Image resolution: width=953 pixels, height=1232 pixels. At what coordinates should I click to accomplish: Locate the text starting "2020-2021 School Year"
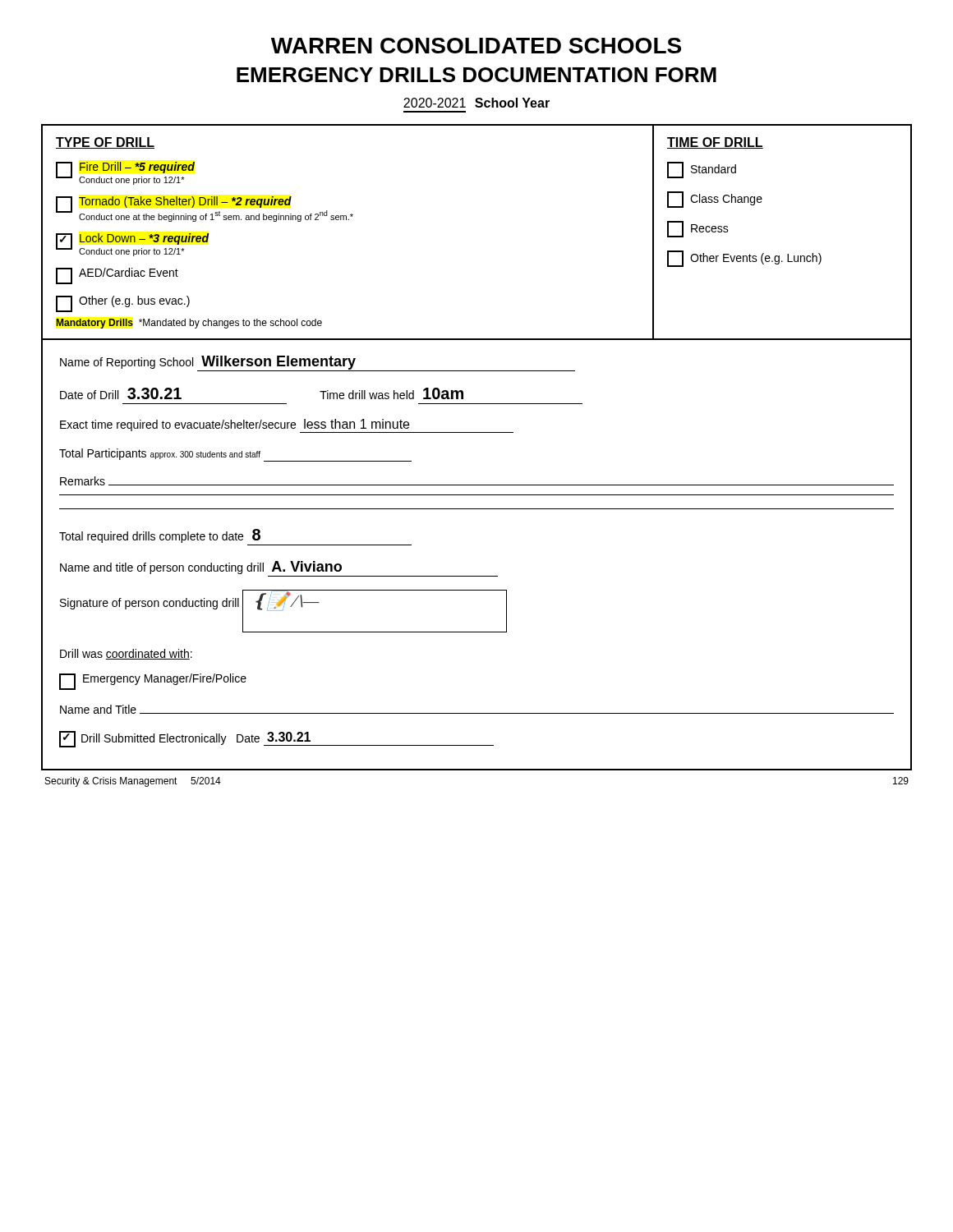[x=476, y=103]
